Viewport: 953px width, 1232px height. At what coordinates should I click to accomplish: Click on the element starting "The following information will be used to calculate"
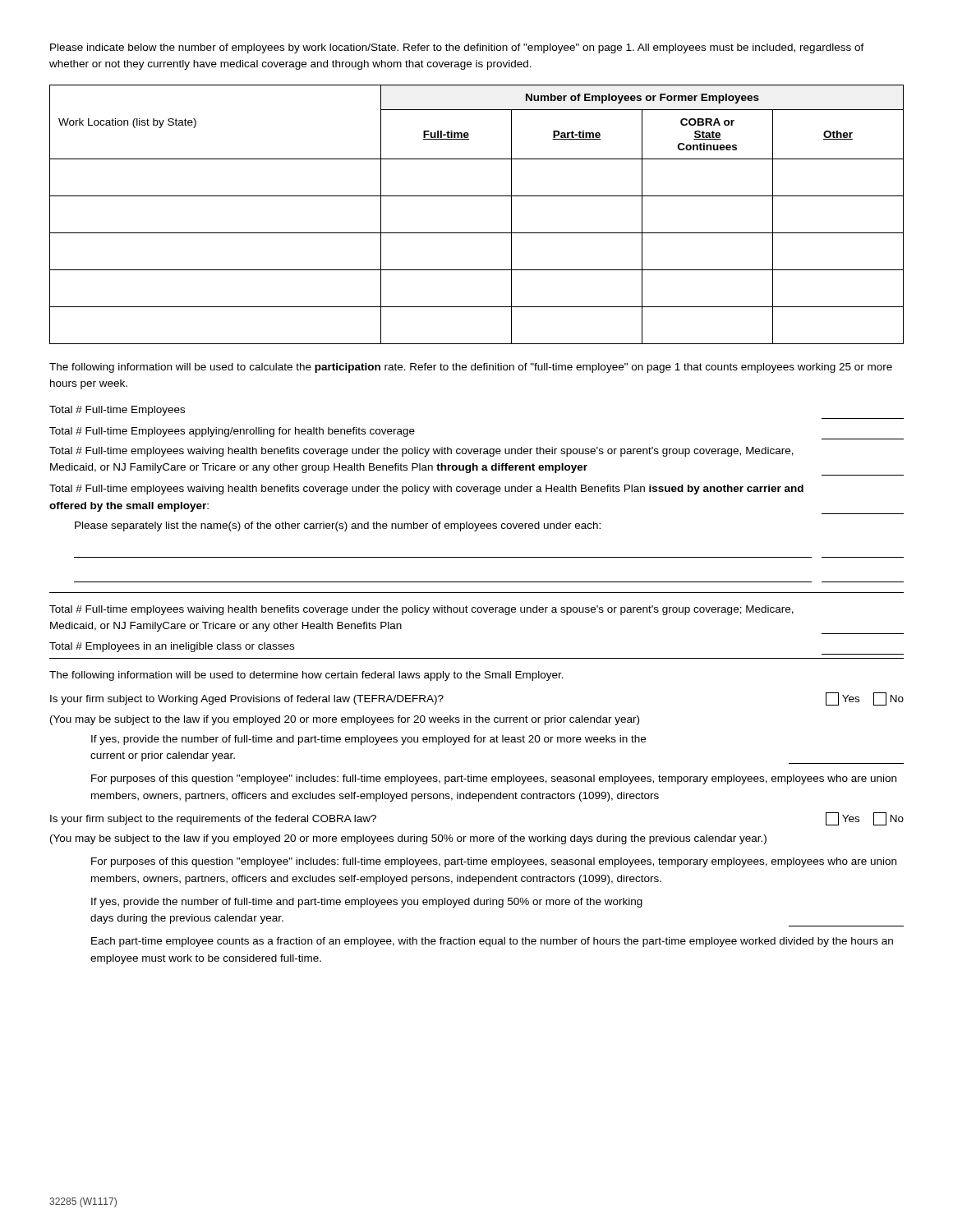pyautogui.click(x=471, y=375)
